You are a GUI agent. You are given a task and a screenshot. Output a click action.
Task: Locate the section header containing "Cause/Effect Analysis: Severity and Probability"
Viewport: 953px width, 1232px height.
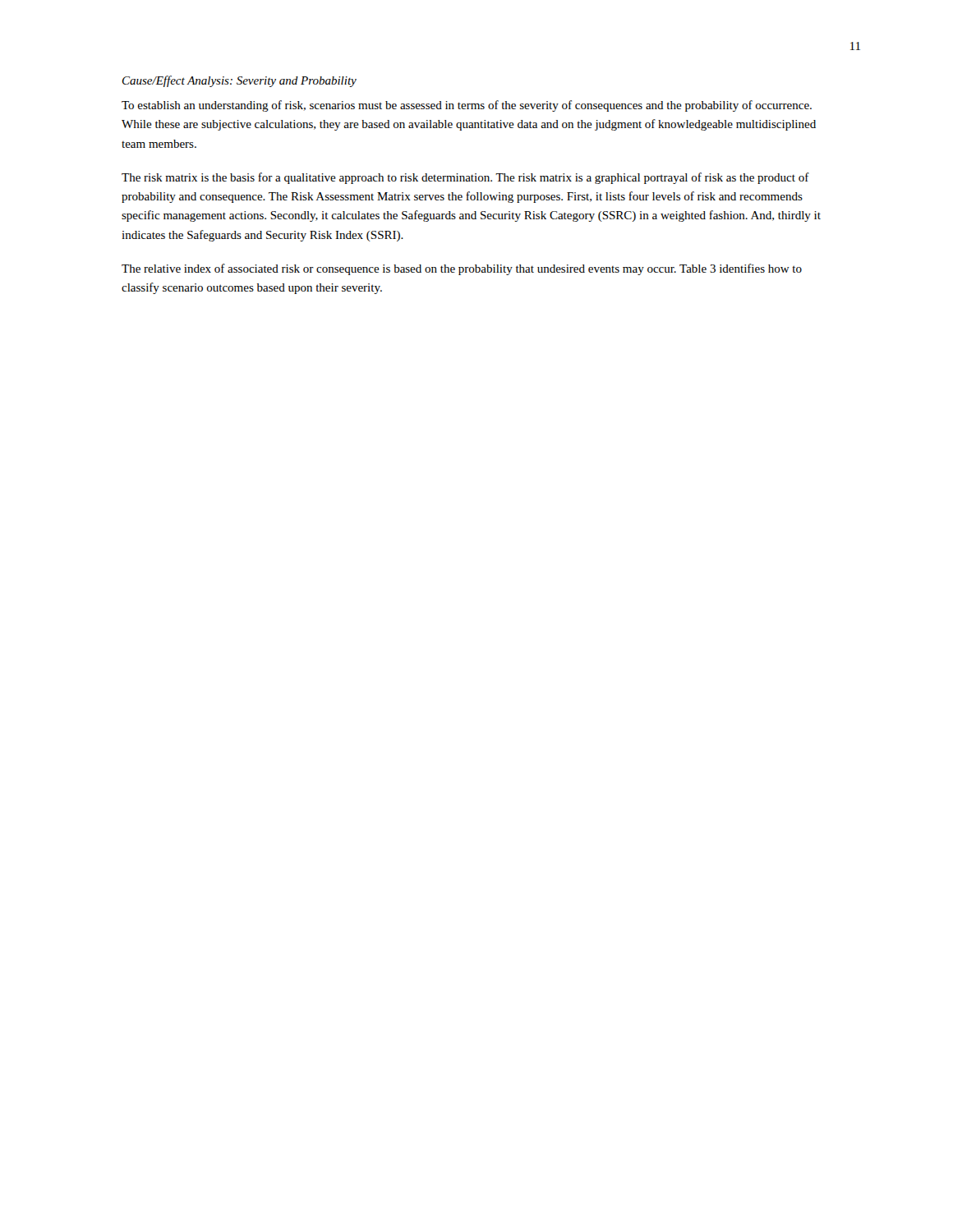point(239,81)
